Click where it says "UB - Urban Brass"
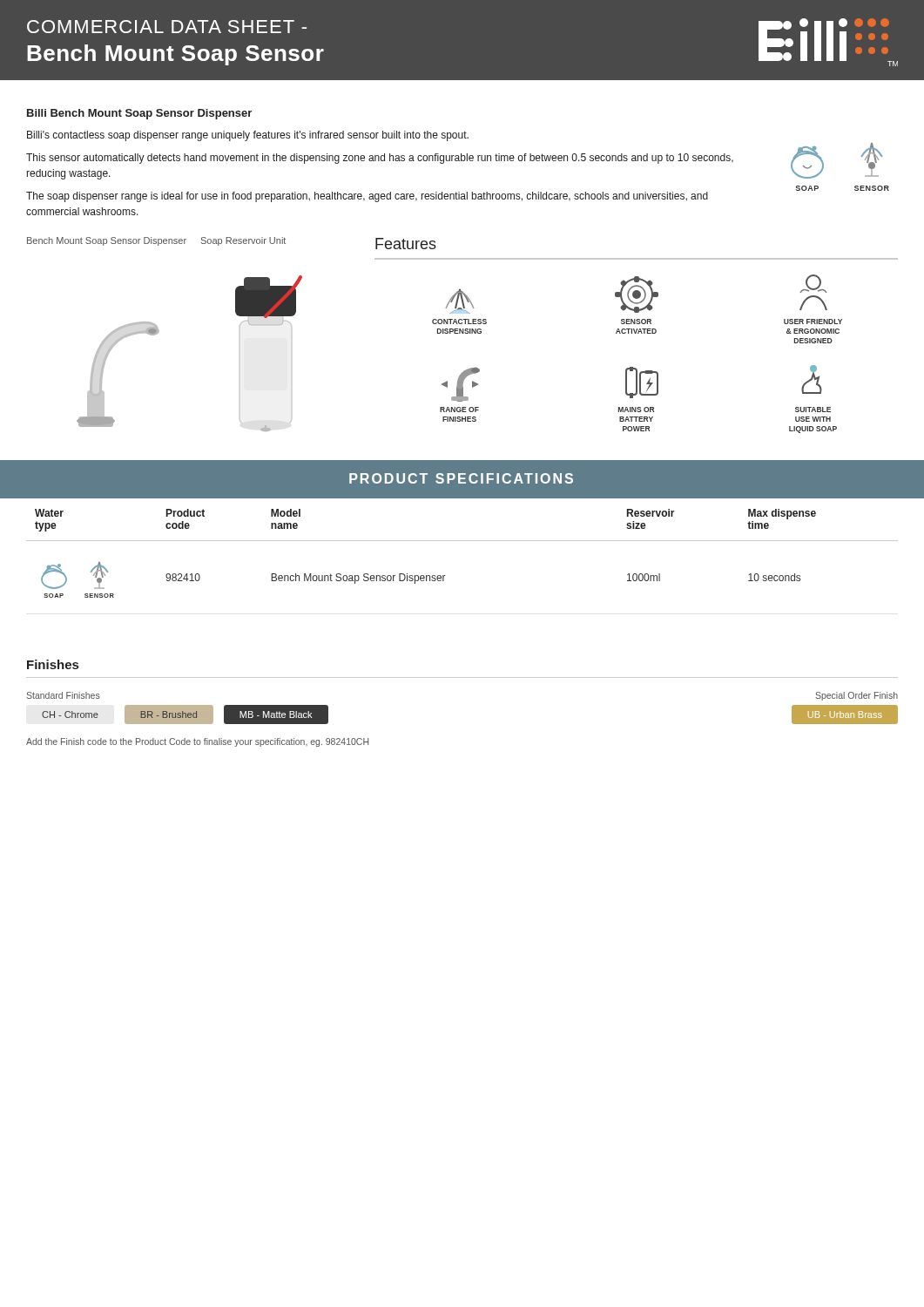Viewport: 924px width, 1307px height. 845,715
